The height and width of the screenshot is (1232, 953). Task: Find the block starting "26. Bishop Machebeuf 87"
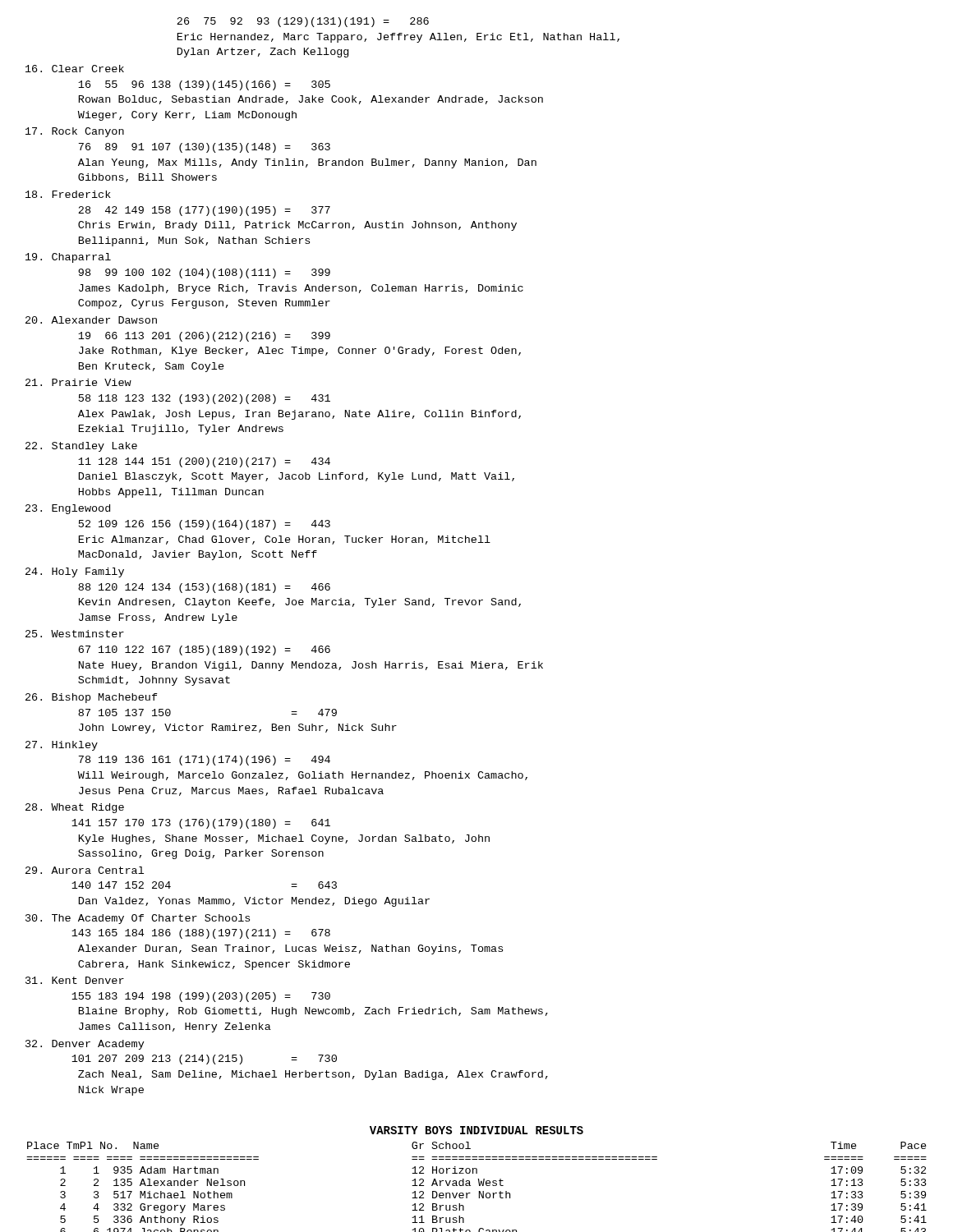tap(92, 698)
